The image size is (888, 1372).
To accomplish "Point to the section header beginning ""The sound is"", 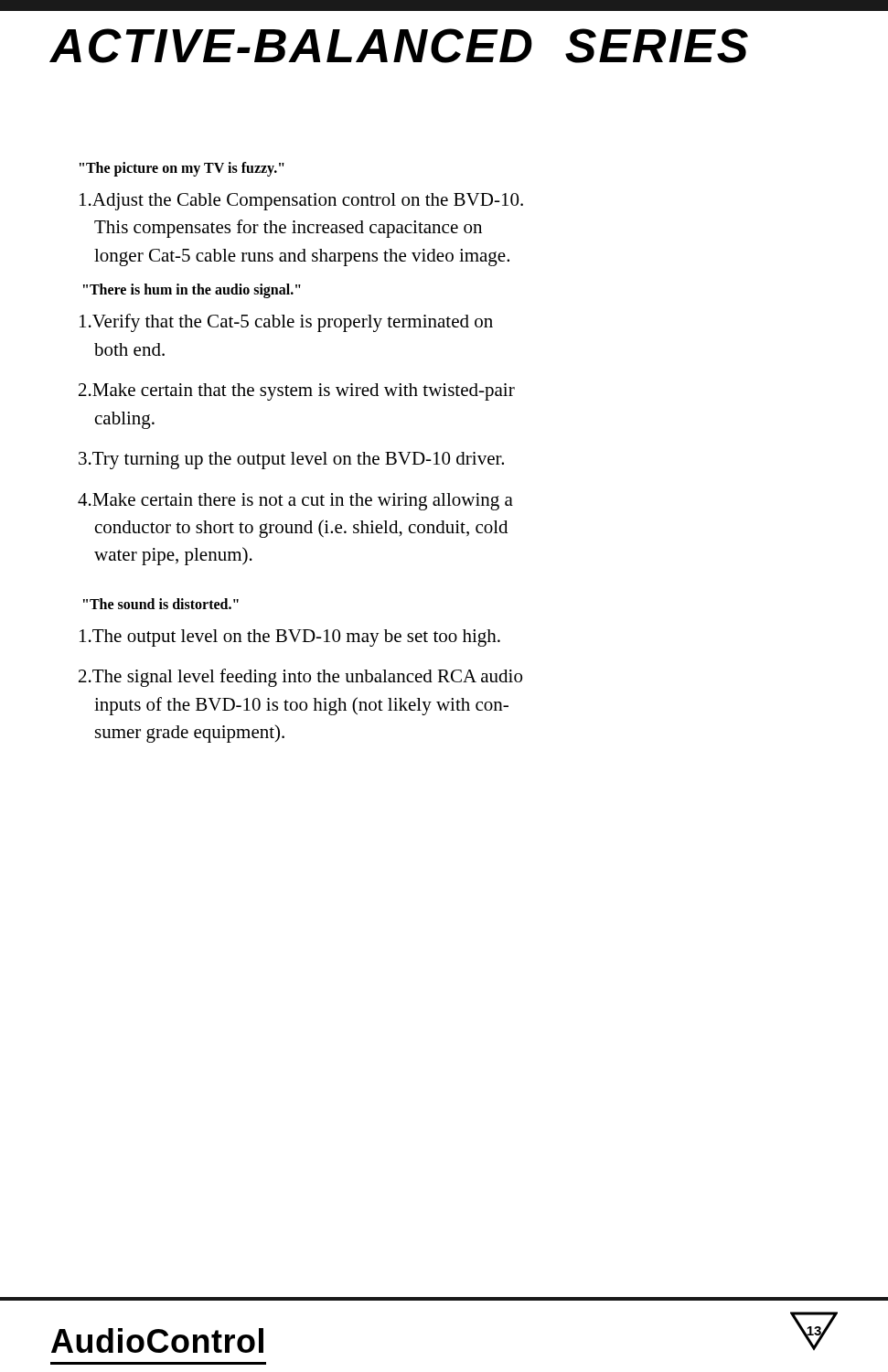I will [x=159, y=604].
